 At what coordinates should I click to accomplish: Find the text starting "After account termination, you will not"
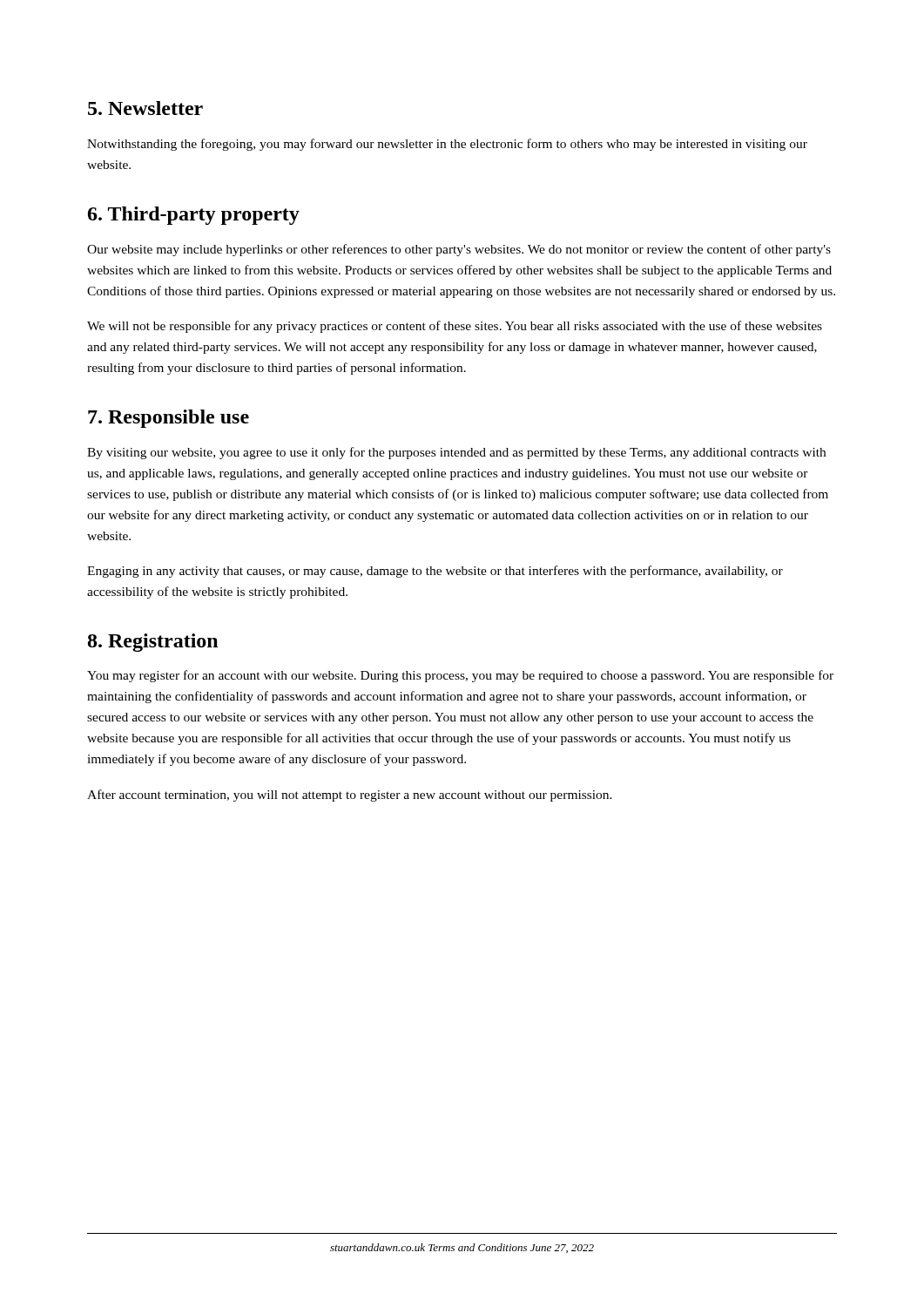350,794
